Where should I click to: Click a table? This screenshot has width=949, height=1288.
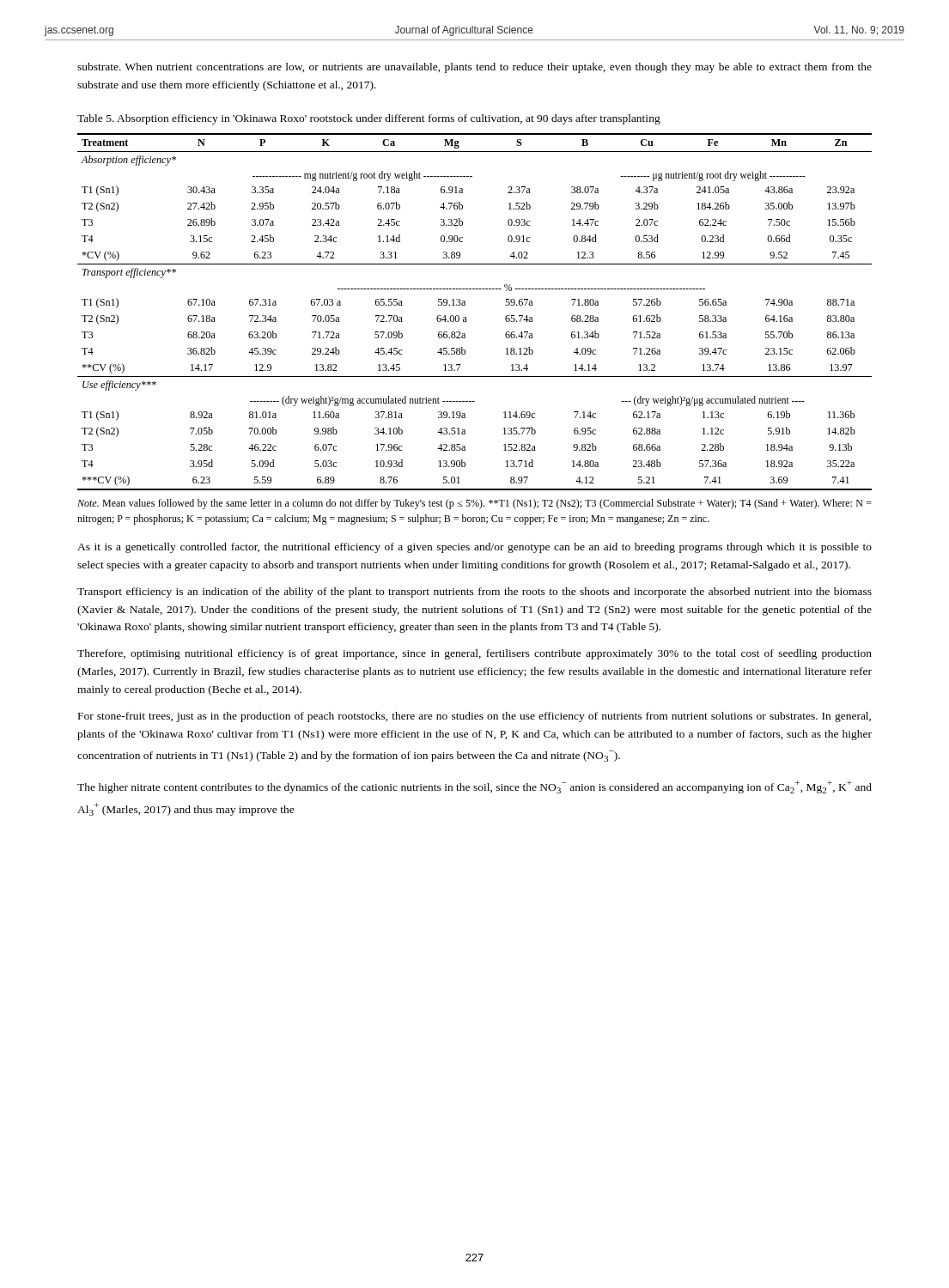[474, 312]
